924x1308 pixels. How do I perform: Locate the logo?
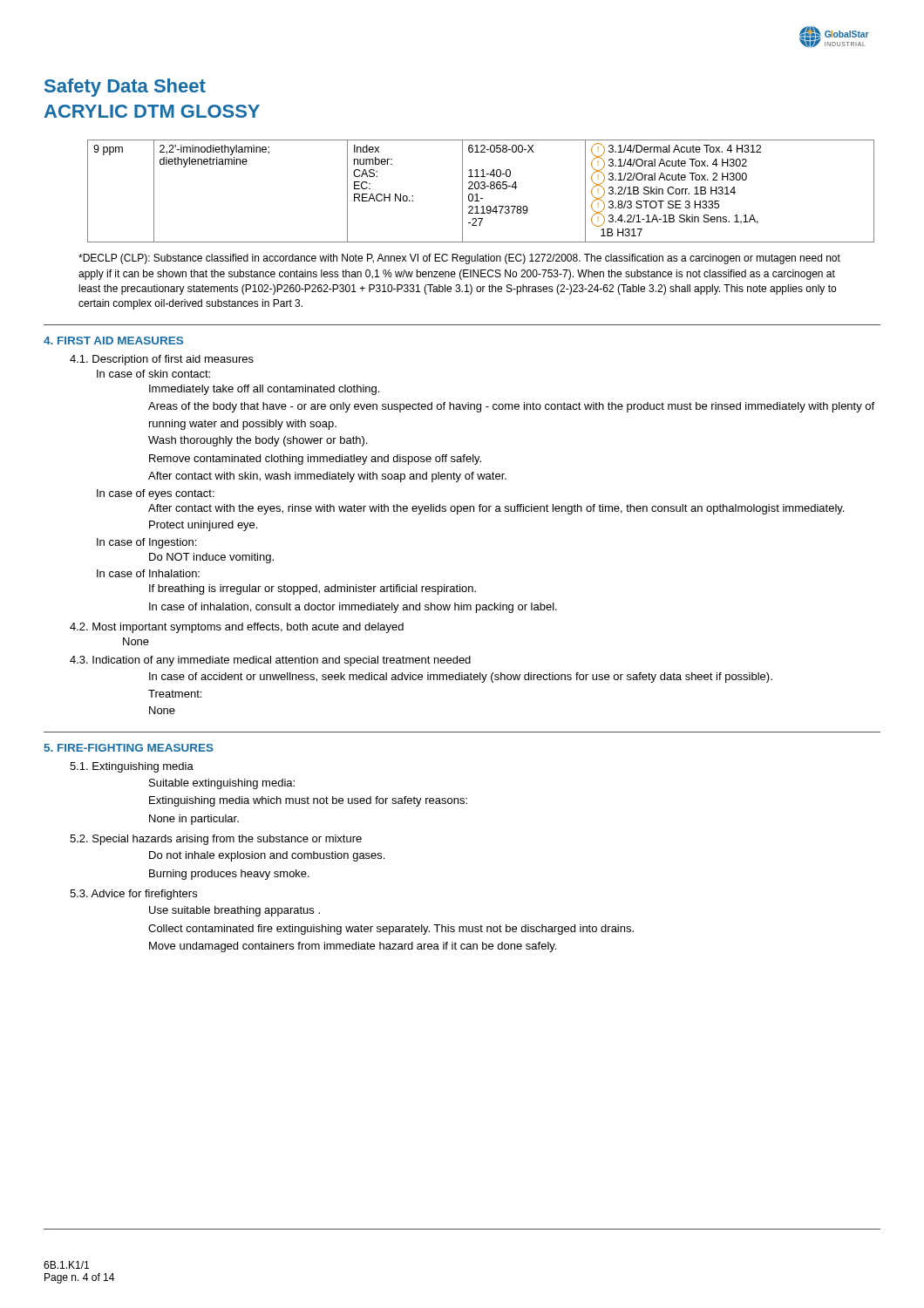point(841,43)
